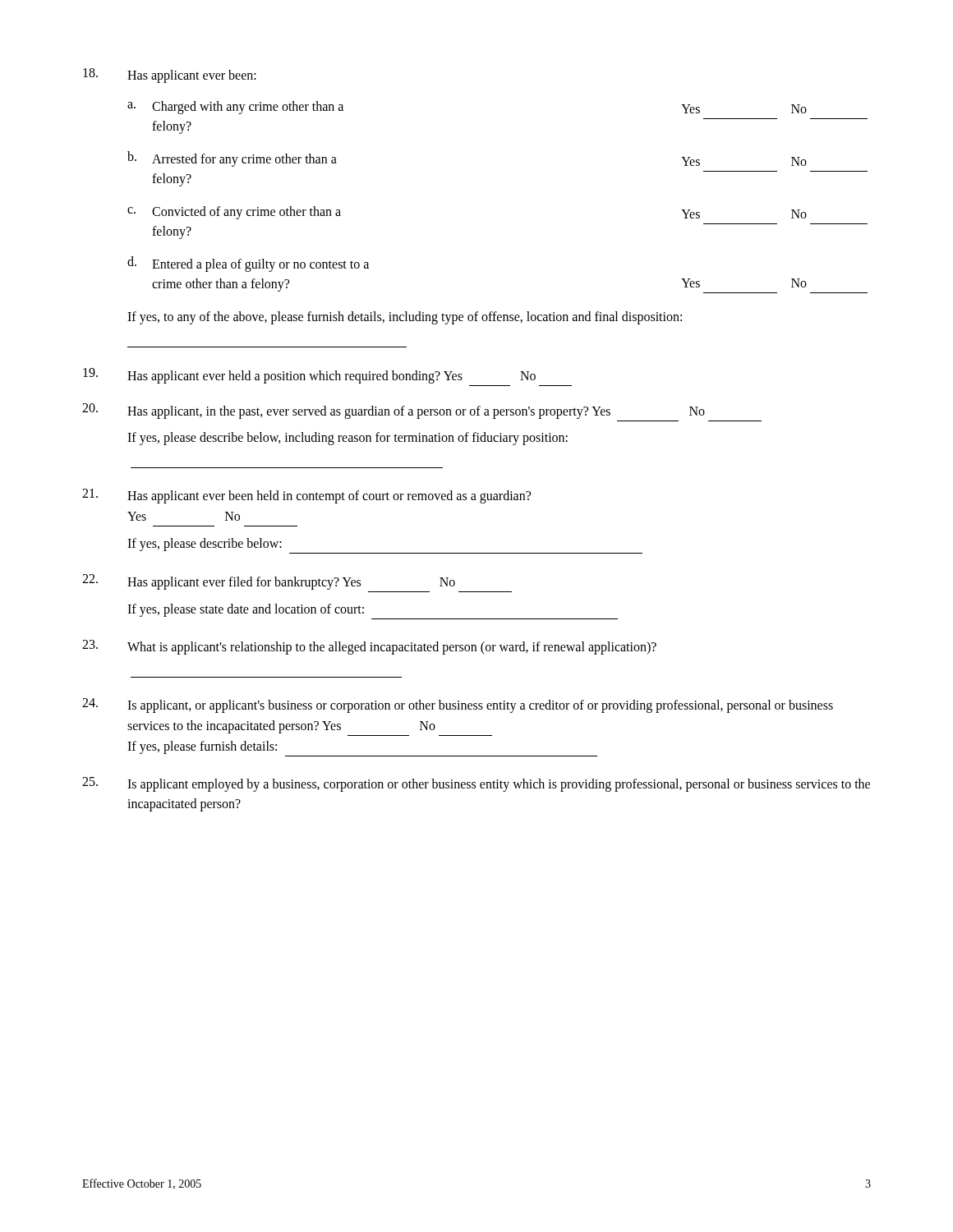The height and width of the screenshot is (1232, 953).
Task: Navigate to the text starting "18. Has applicant ever been:"
Action: [170, 76]
